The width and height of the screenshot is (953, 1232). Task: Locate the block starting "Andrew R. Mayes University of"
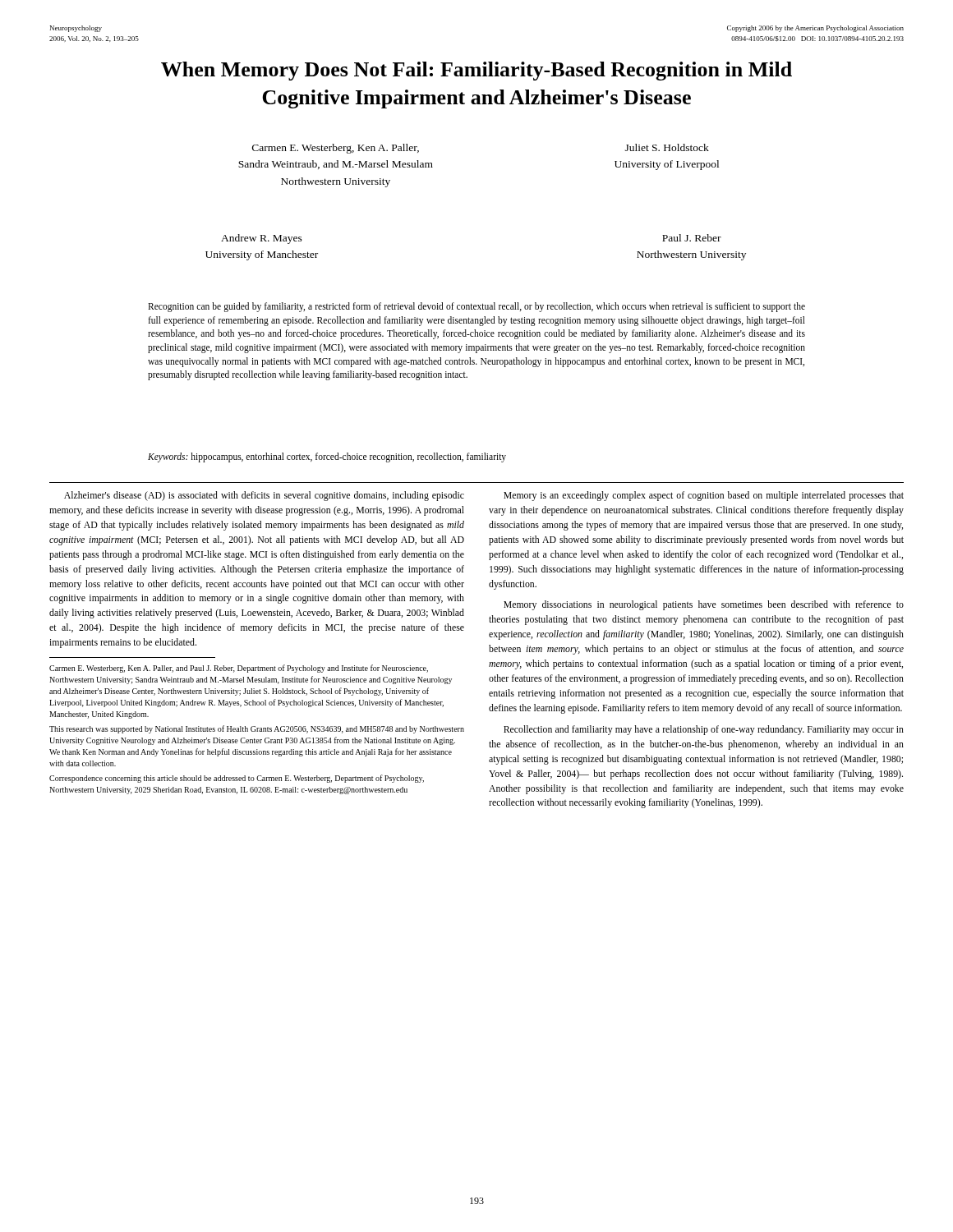tap(263, 239)
